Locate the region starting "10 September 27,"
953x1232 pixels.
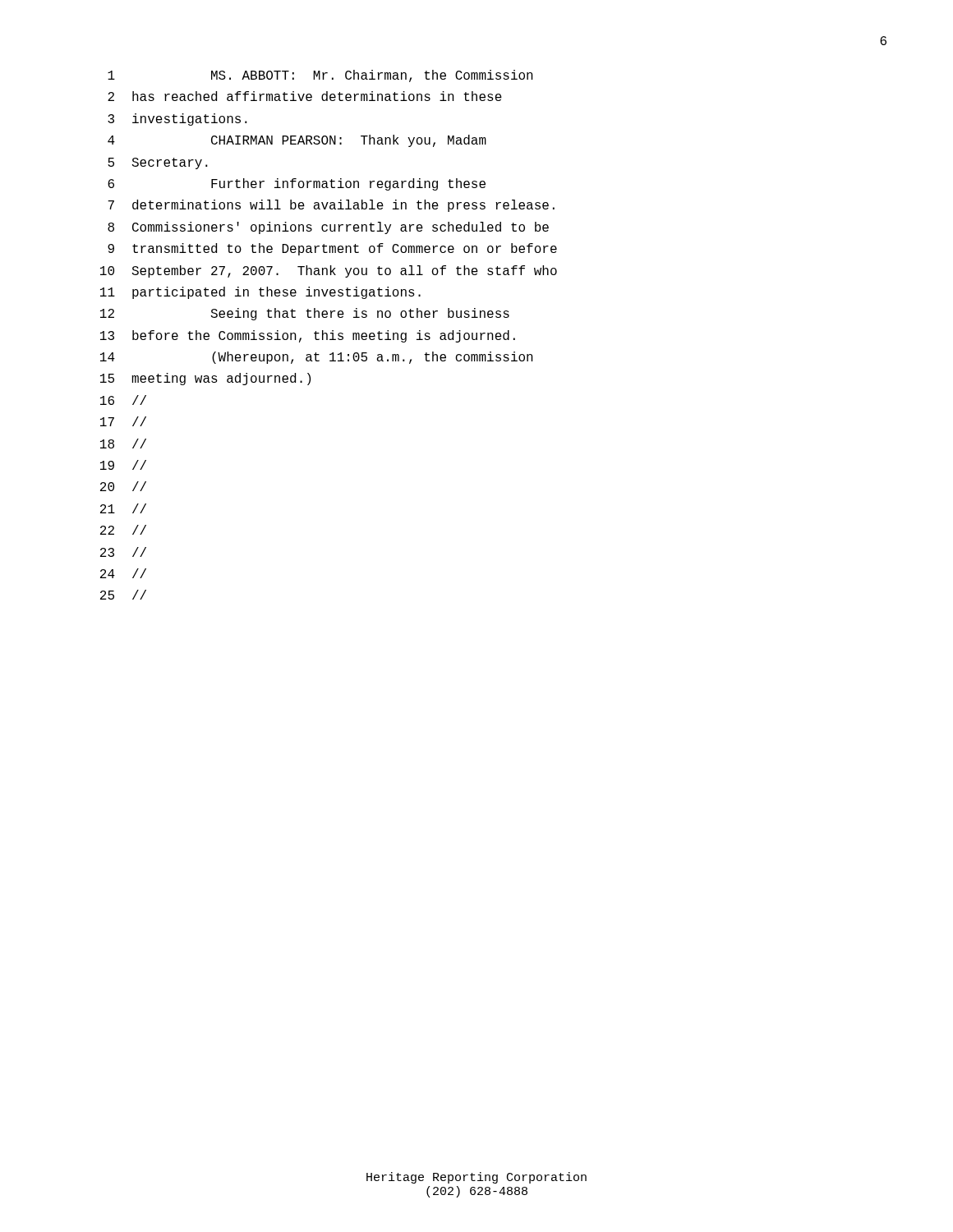[x=476, y=272]
